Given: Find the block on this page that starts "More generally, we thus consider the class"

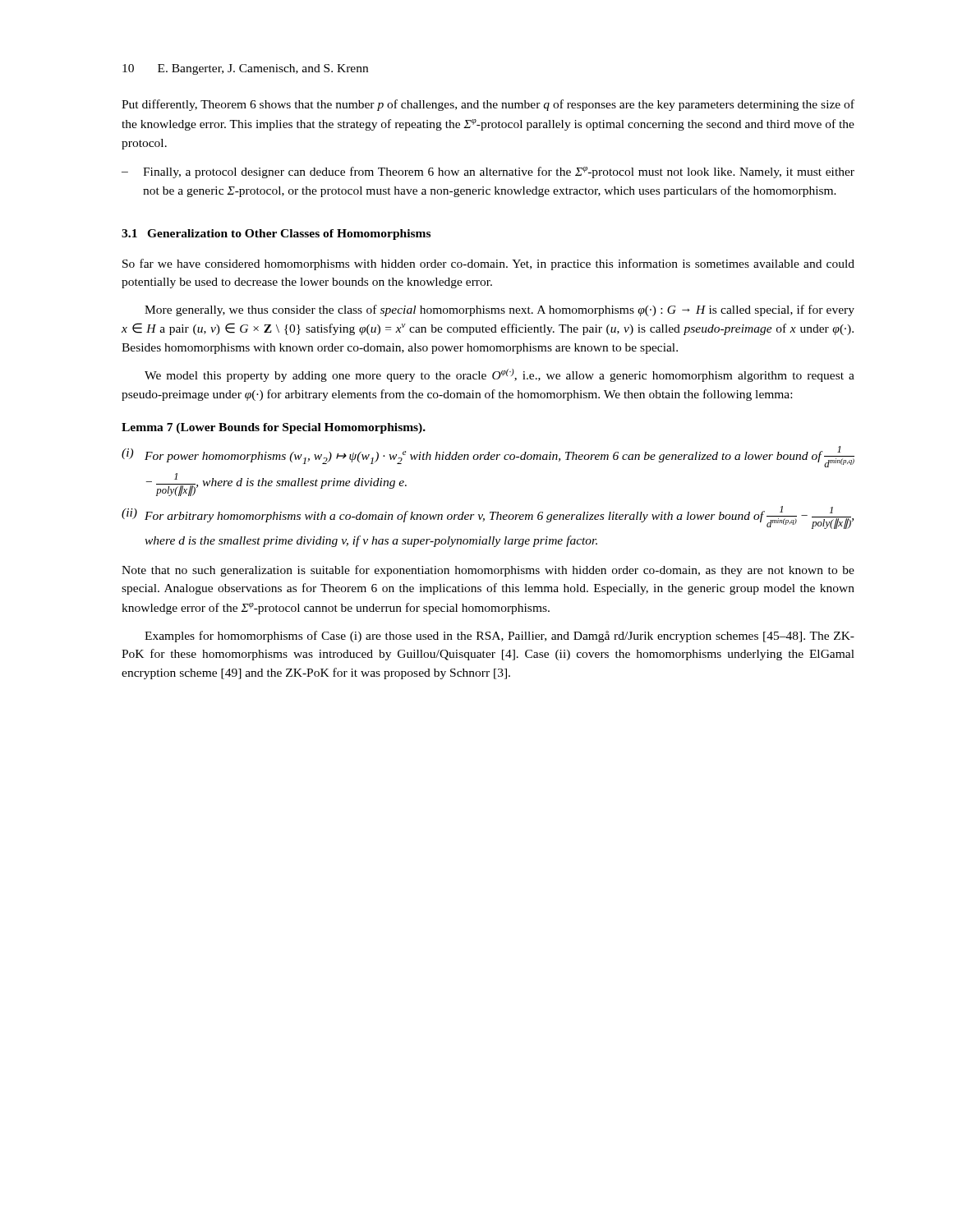Looking at the screenshot, I should [488, 328].
